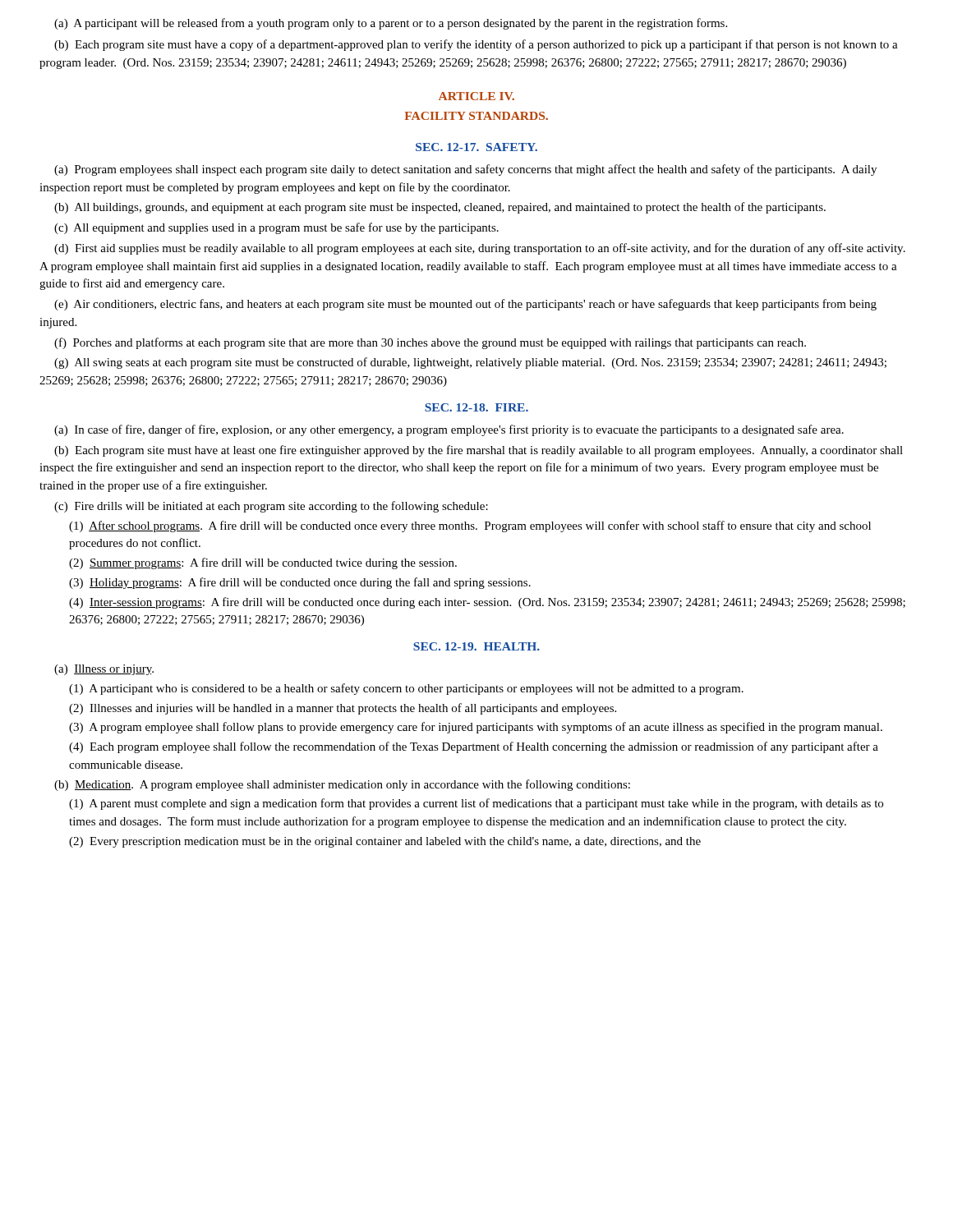Click on the list item that reads "(b) Medication. A"
The width and height of the screenshot is (953, 1232).
click(343, 784)
